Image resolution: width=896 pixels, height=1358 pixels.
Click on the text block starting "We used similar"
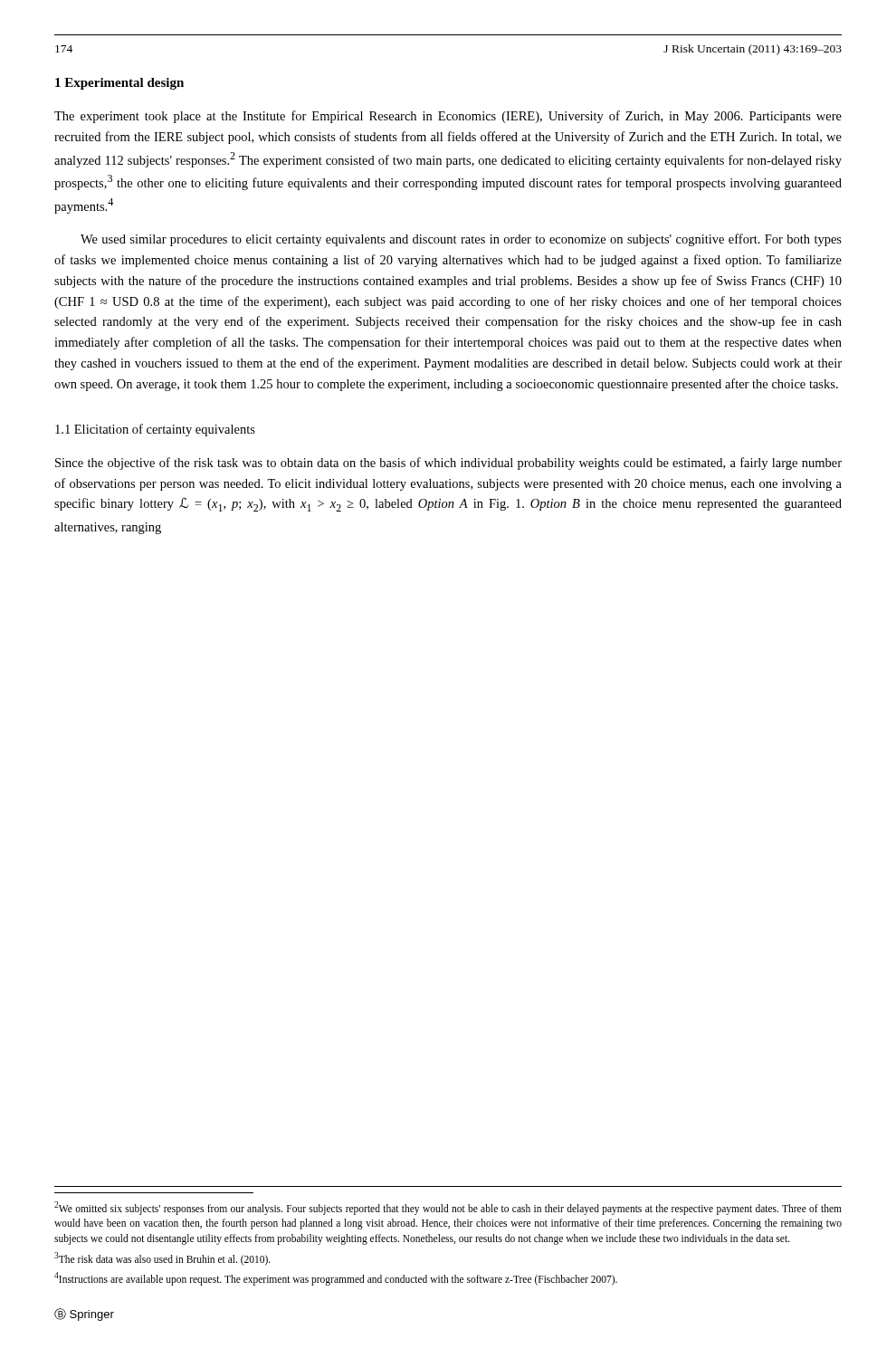[448, 312]
